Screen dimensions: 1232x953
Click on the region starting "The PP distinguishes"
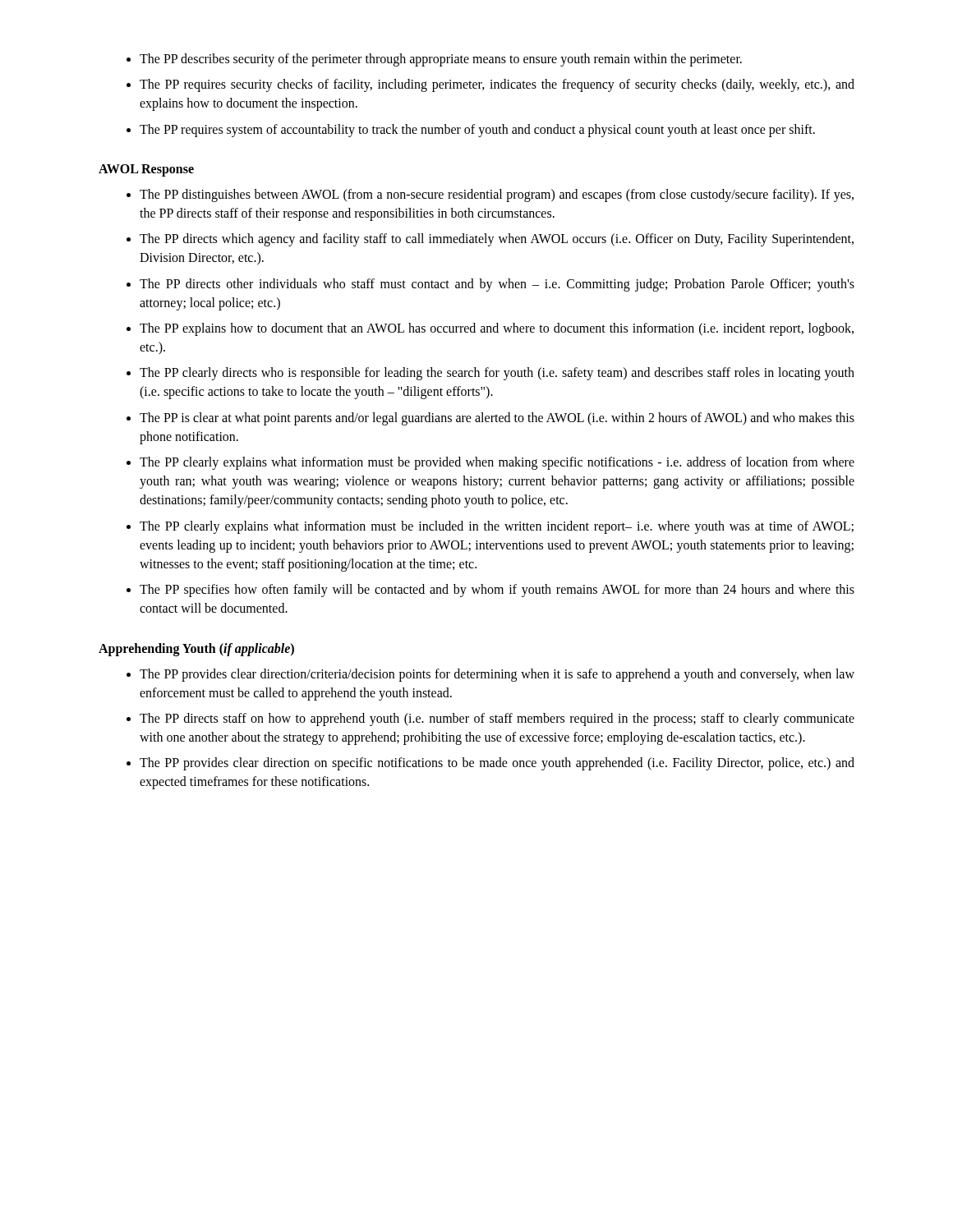click(x=497, y=204)
